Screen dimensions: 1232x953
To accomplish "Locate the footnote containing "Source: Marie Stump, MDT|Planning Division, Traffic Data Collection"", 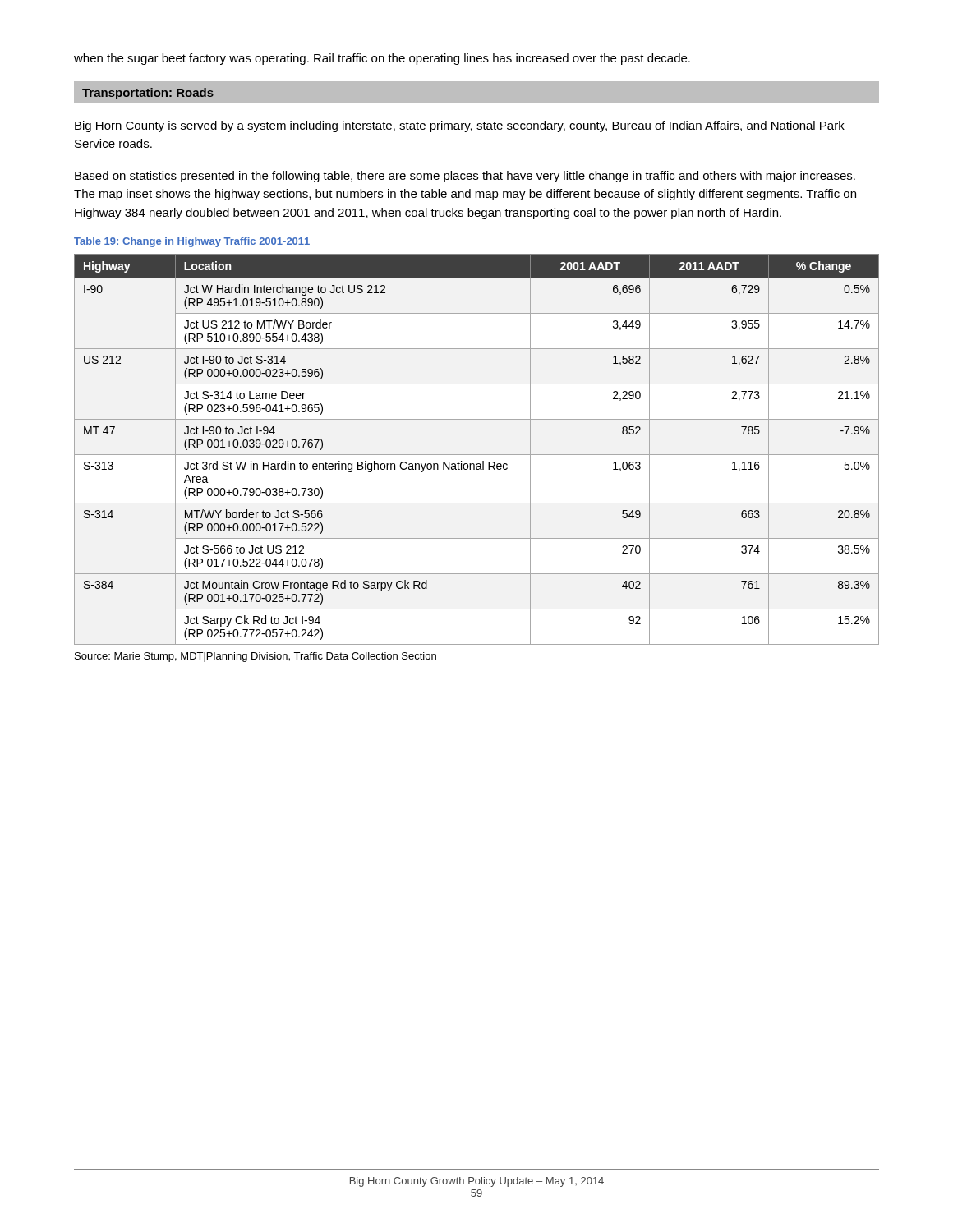I will coord(255,656).
